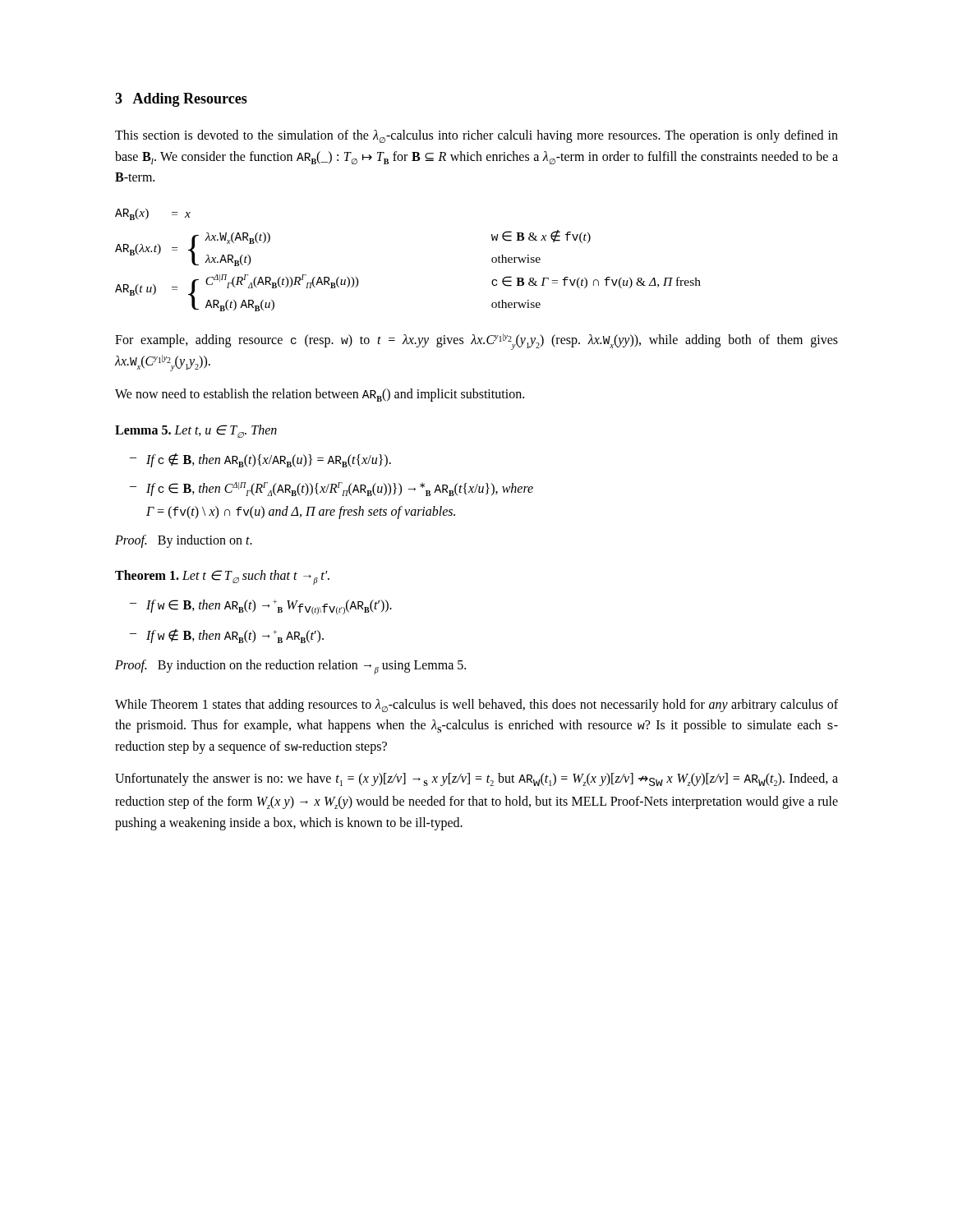
Task: Click on the text starting "– If w ∈ B, then ARB(t)"
Action: point(261,607)
